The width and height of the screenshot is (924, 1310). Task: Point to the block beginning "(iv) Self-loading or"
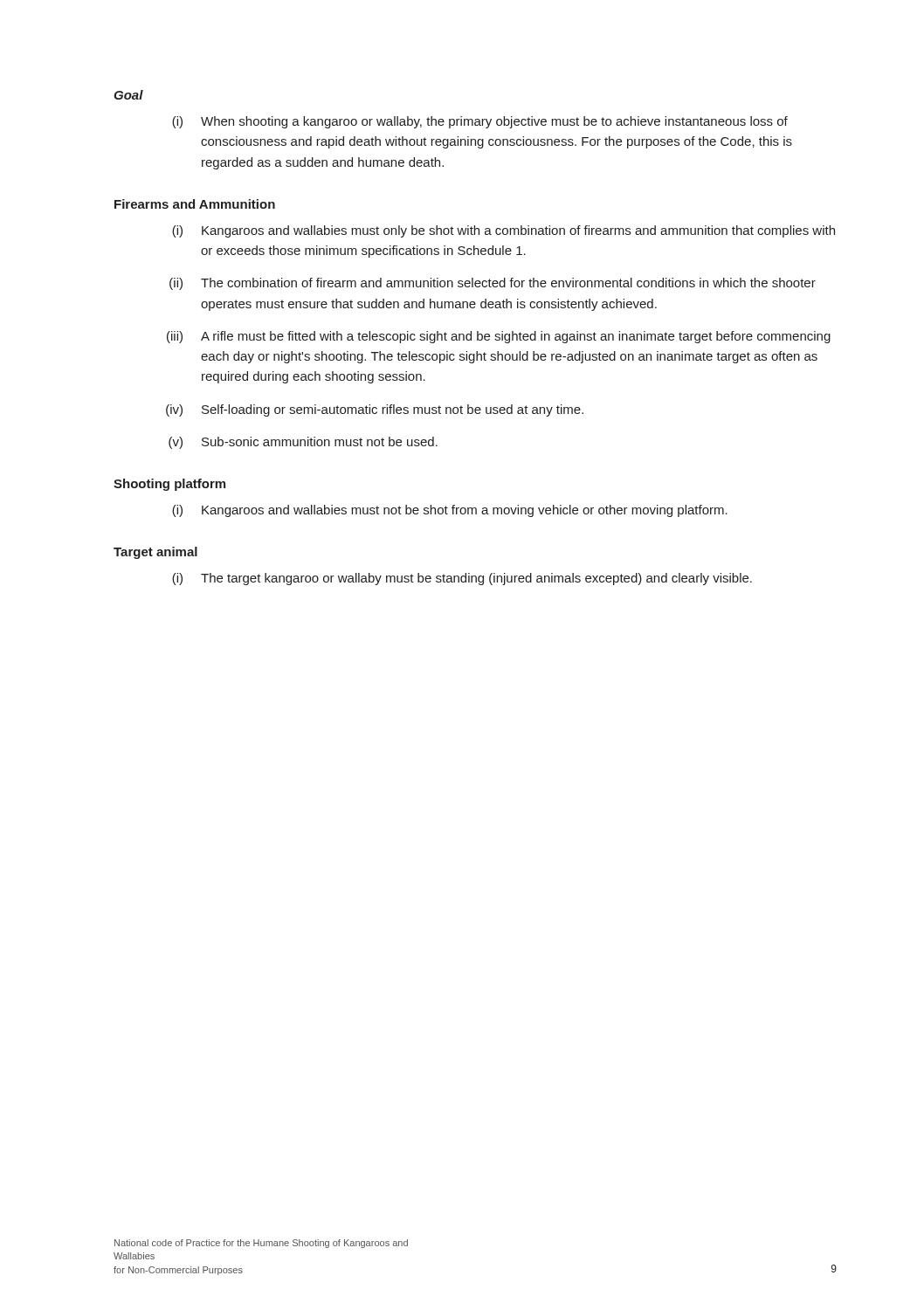(x=475, y=409)
